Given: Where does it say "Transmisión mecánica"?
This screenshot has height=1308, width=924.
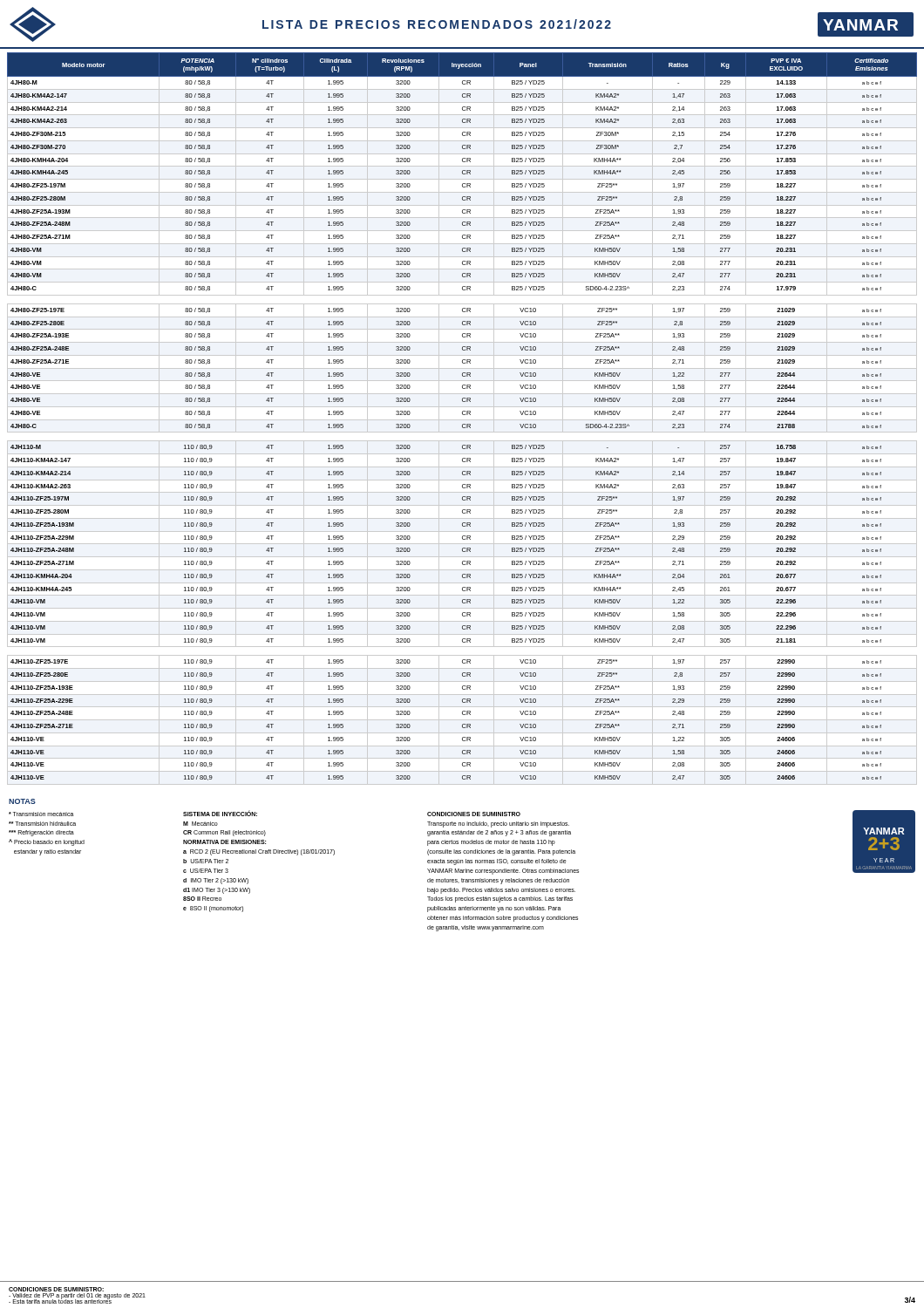Looking at the screenshot, I should tap(41, 814).
